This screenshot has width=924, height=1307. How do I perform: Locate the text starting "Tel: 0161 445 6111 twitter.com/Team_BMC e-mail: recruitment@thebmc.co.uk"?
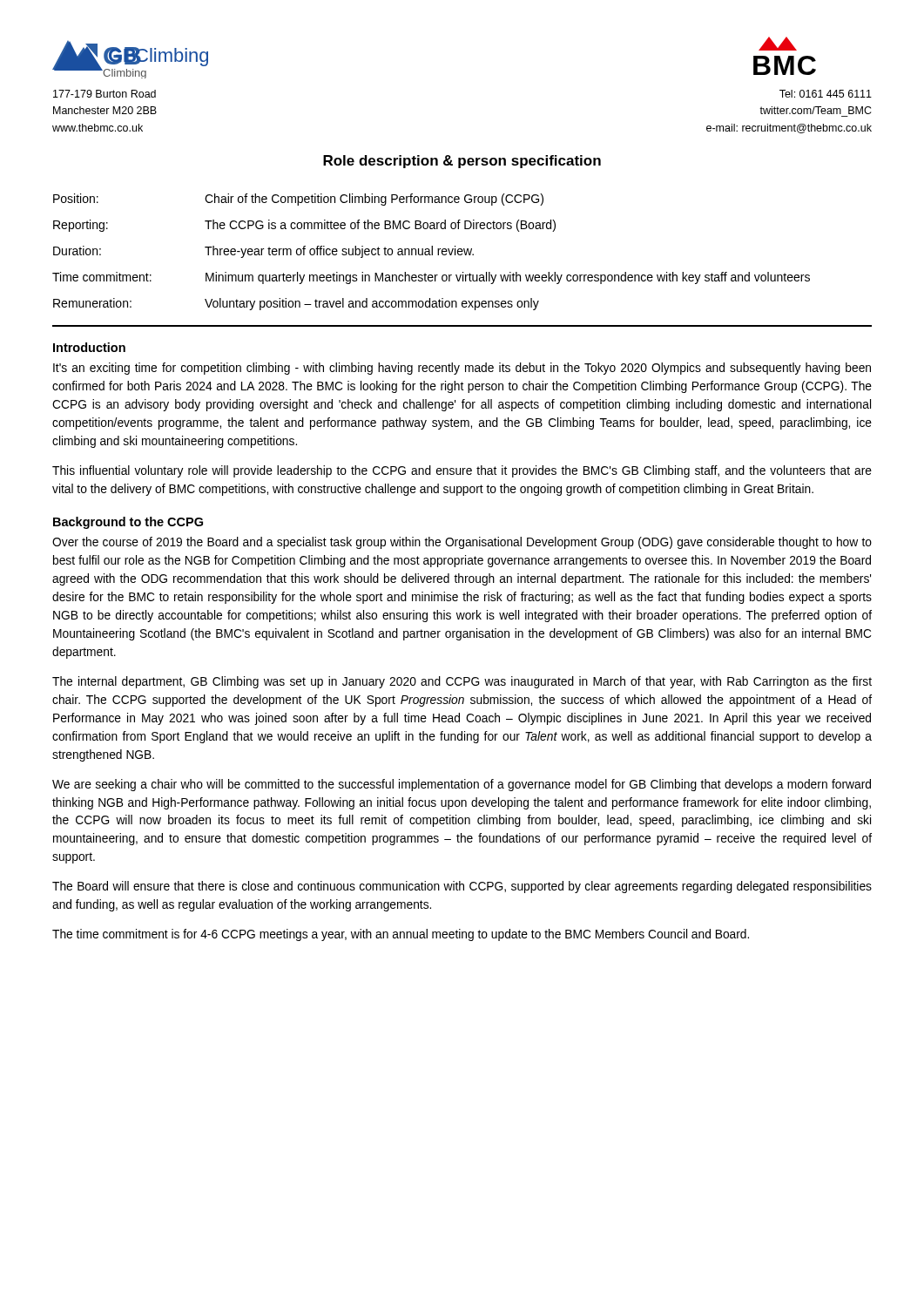[789, 111]
